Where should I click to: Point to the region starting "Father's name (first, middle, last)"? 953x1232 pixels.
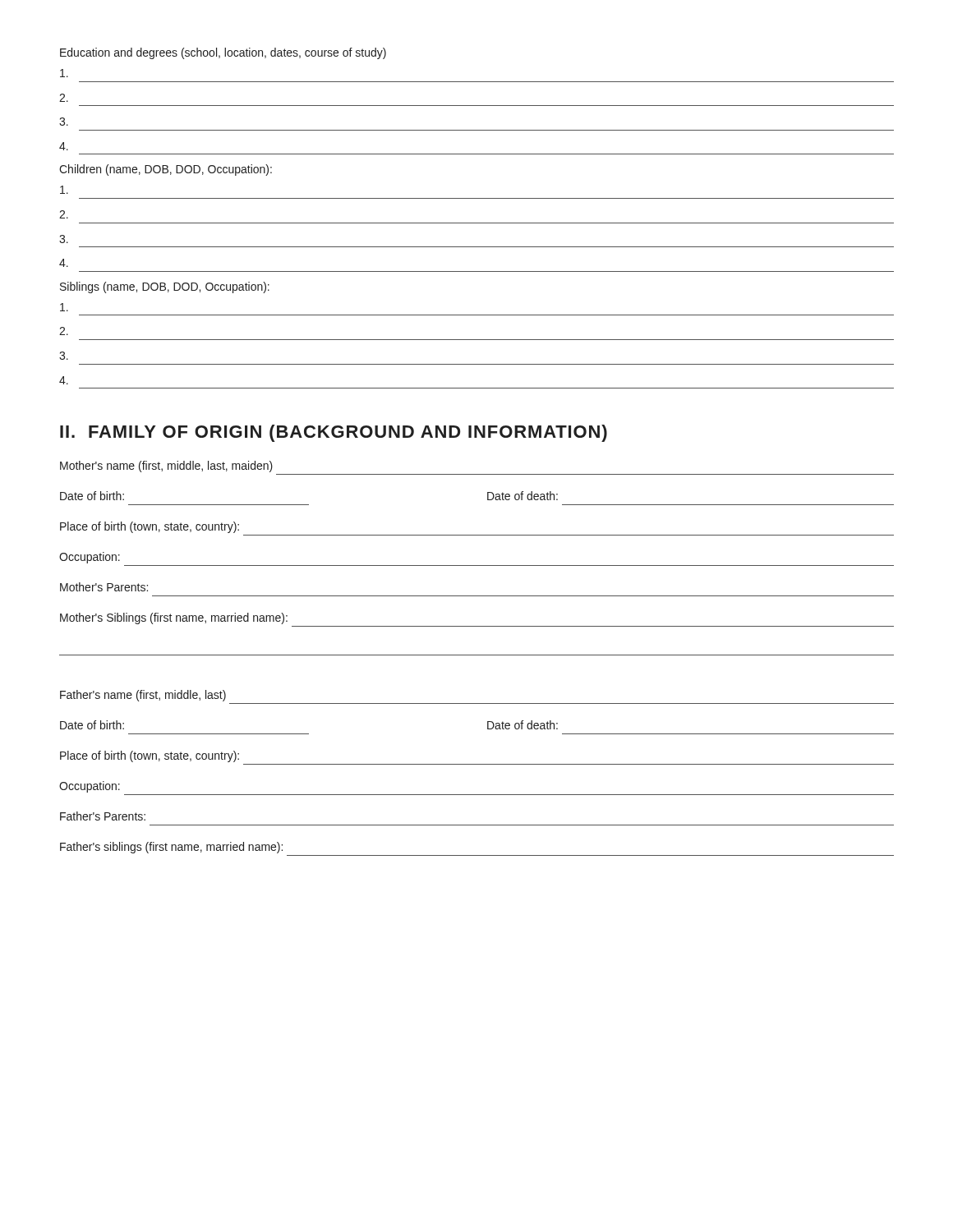[476, 695]
